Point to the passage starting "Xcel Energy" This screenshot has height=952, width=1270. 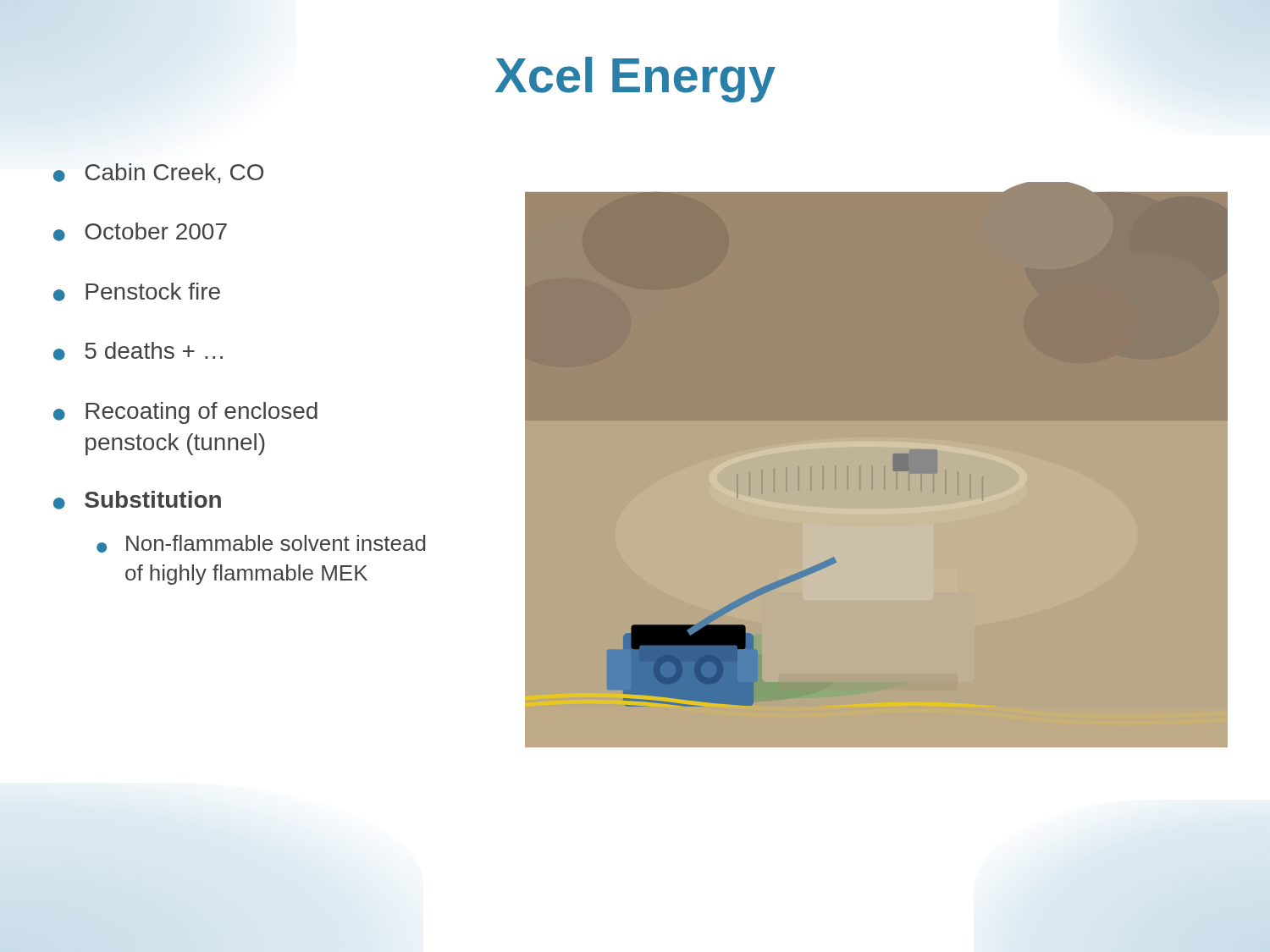[635, 75]
